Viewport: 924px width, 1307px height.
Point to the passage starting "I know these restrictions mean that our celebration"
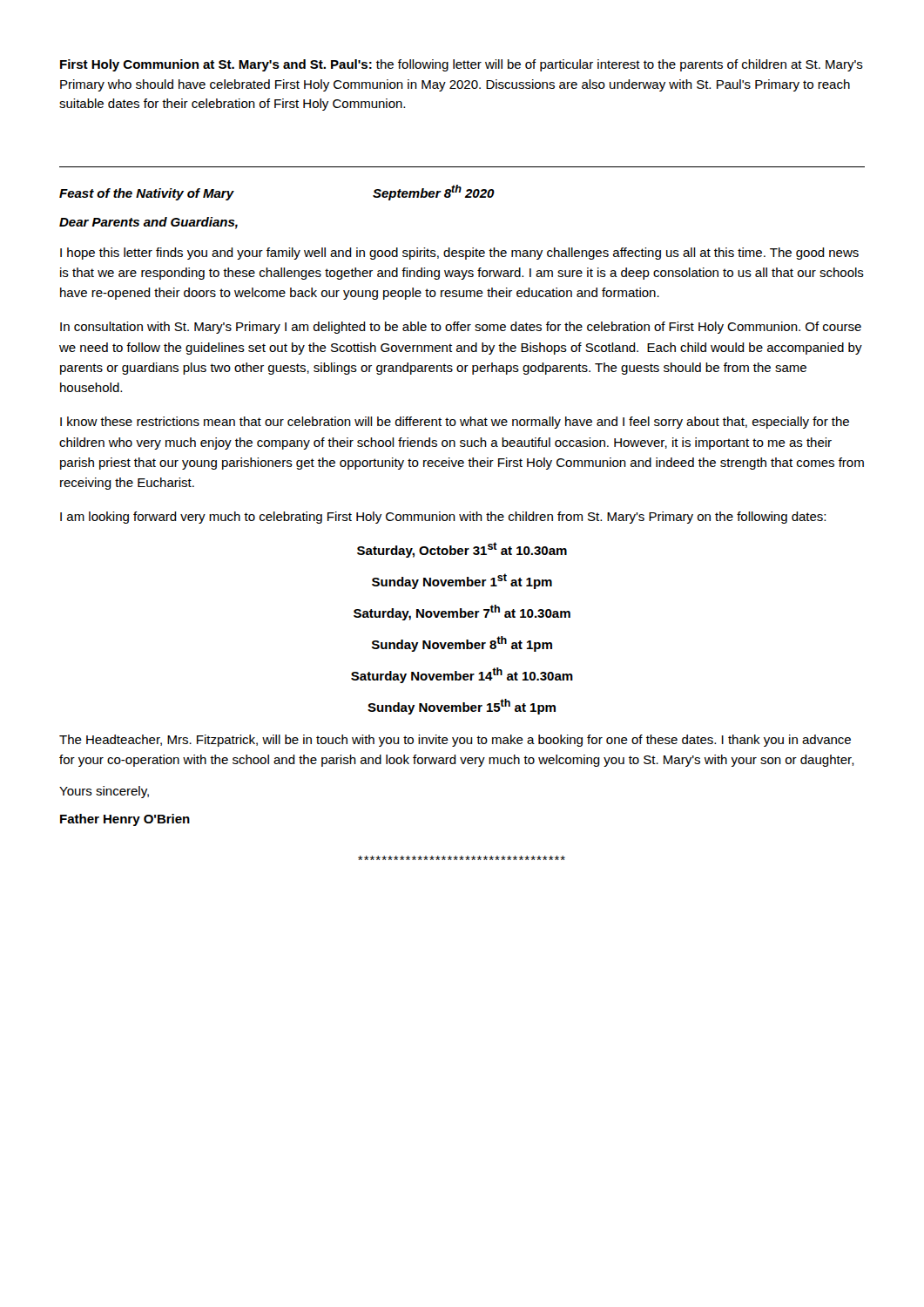[462, 452]
